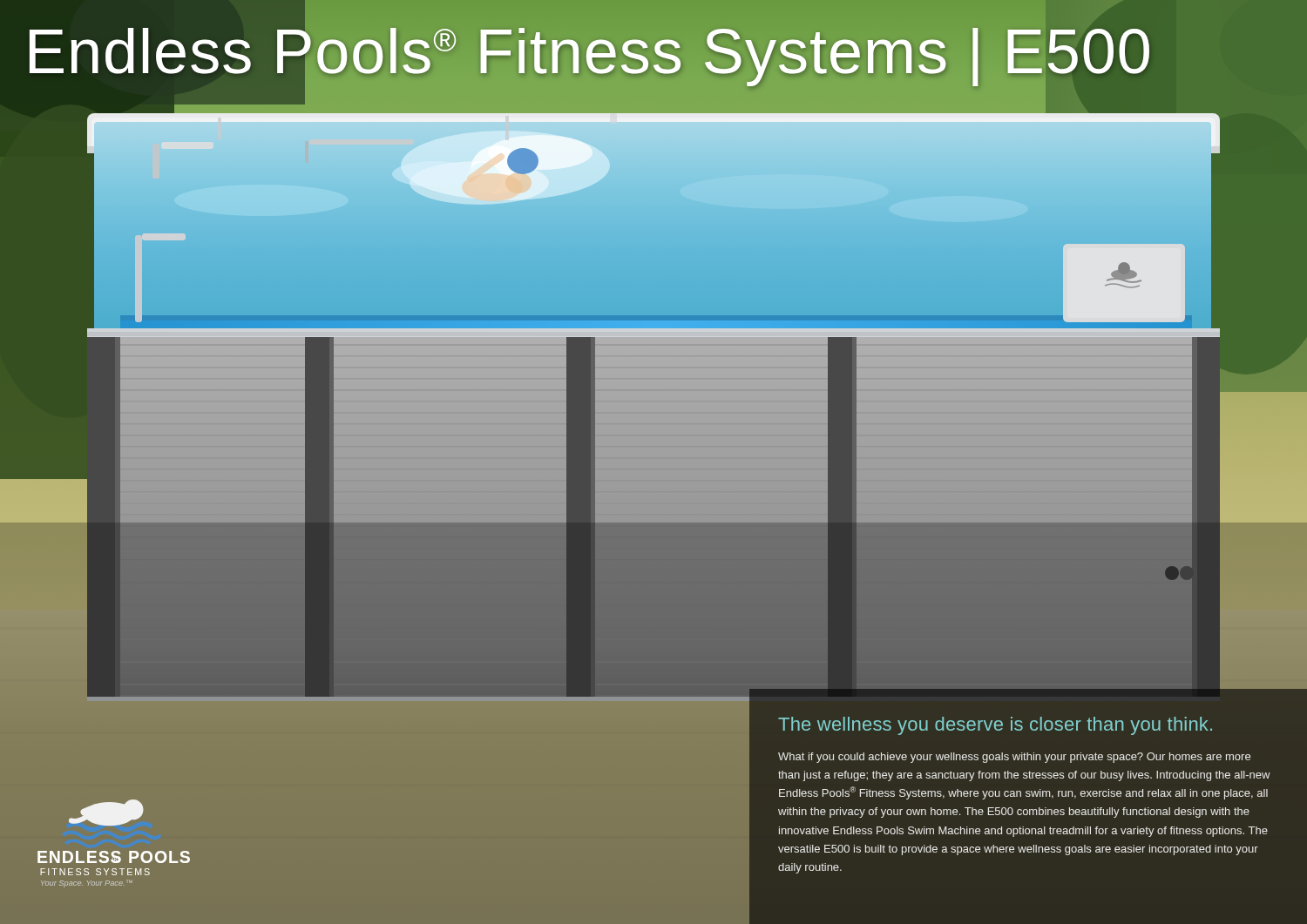Click on the photo
Viewport: 1307px width, 924px height.
(x=654, y=462)
